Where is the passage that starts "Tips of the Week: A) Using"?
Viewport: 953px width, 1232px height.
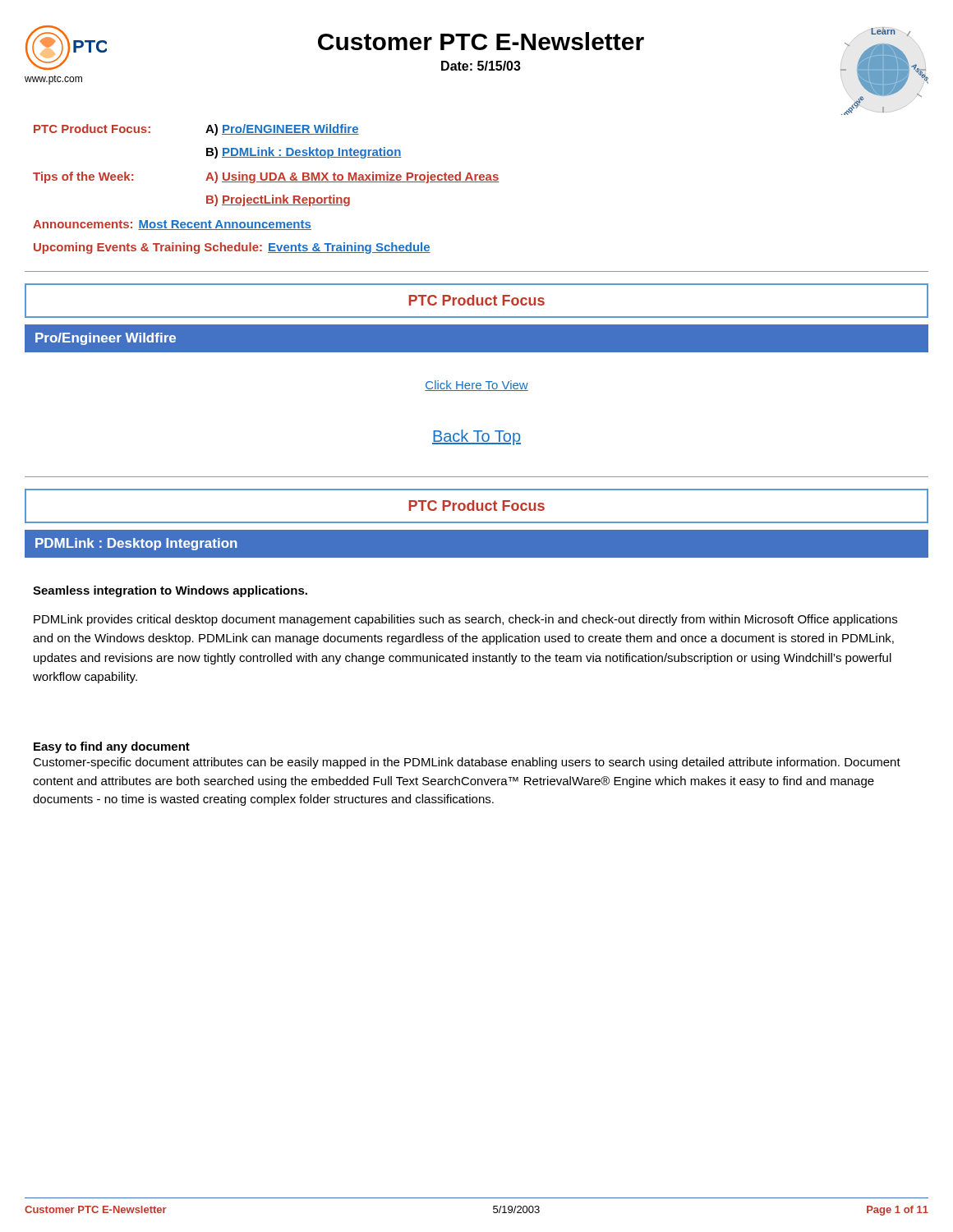(x=476, y=176)
